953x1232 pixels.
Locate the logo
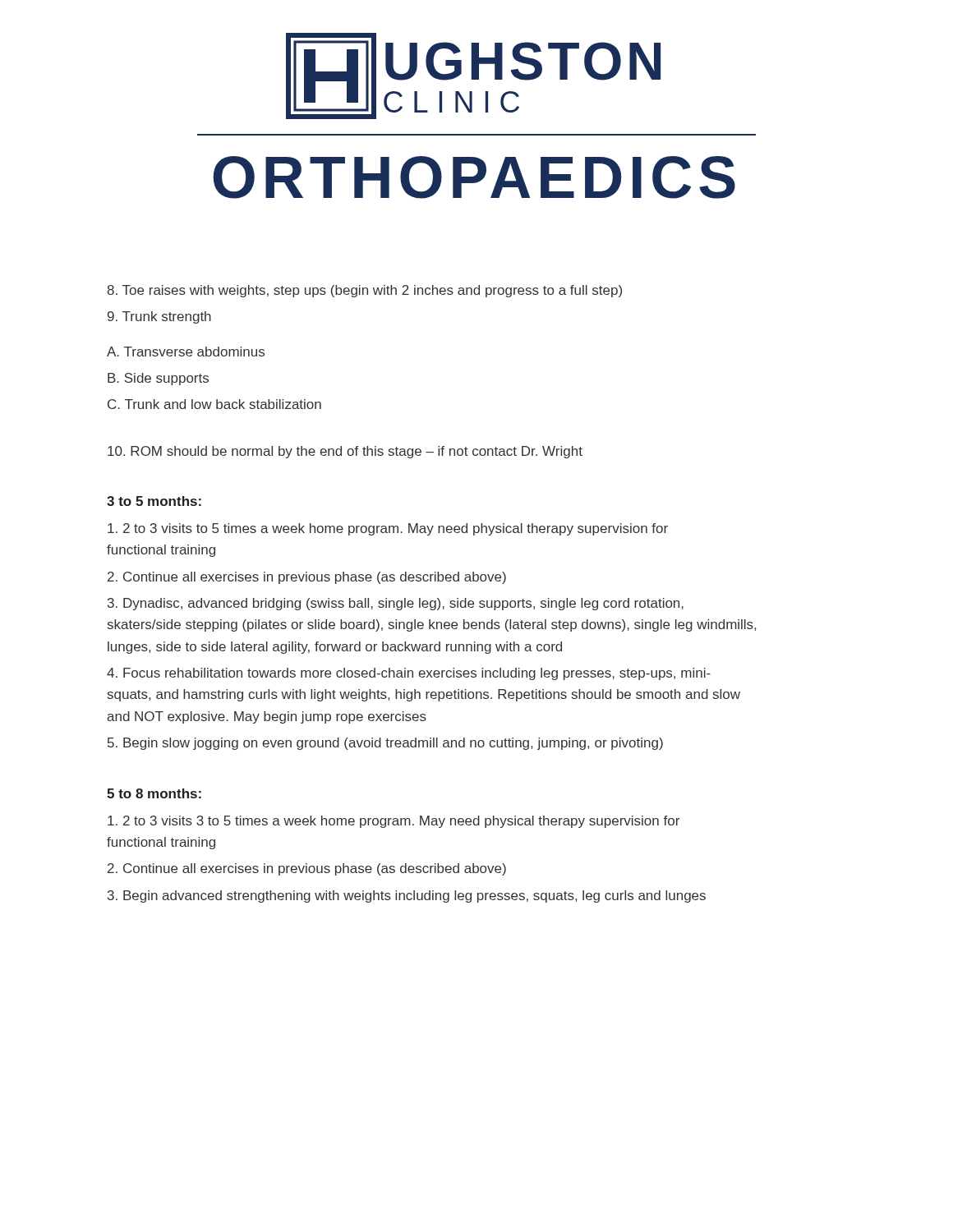[476, 122]
